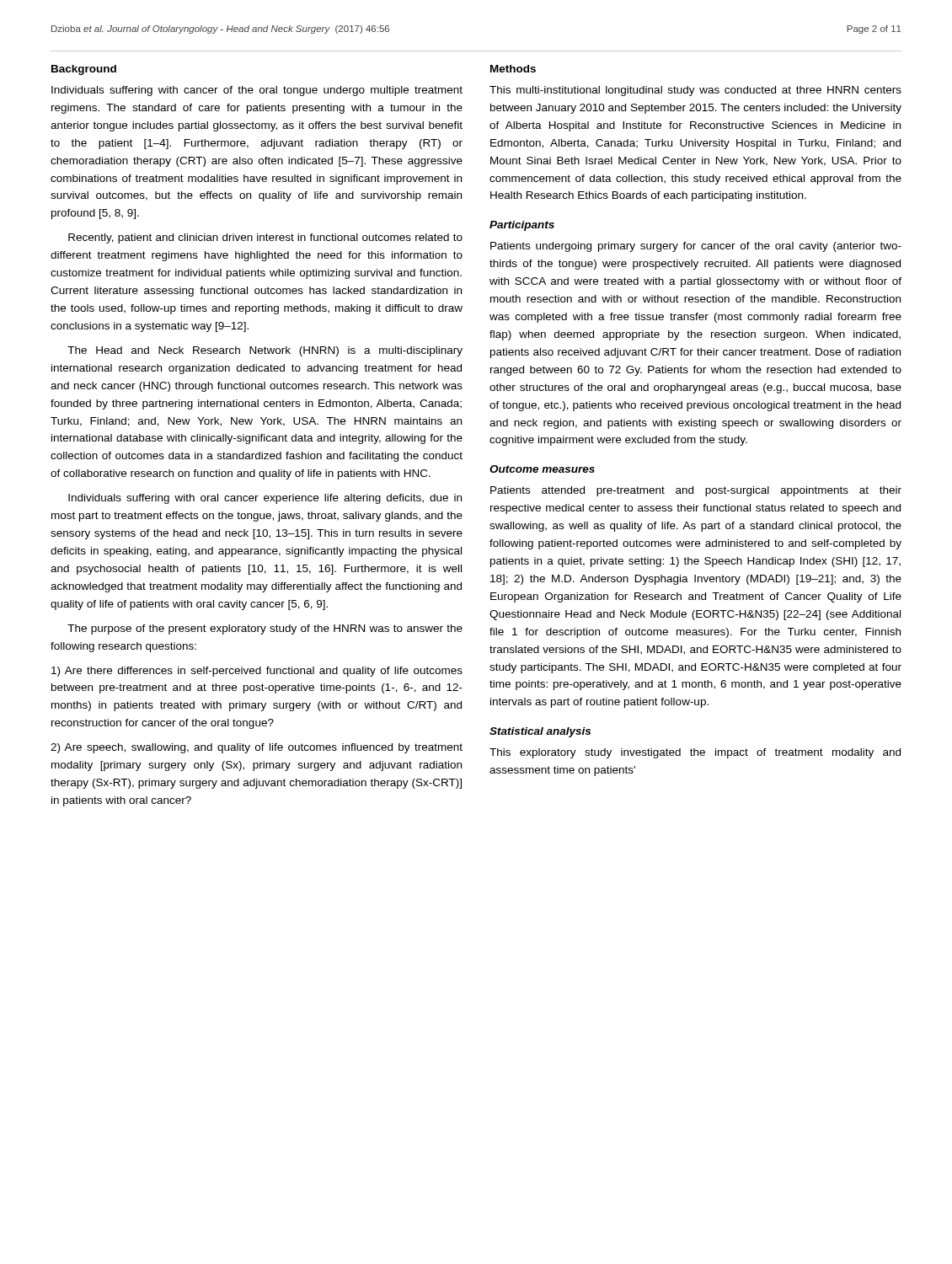Find the region starting "The Head and Neck Research Network"
952x1264 pixels.
point(257,413)
